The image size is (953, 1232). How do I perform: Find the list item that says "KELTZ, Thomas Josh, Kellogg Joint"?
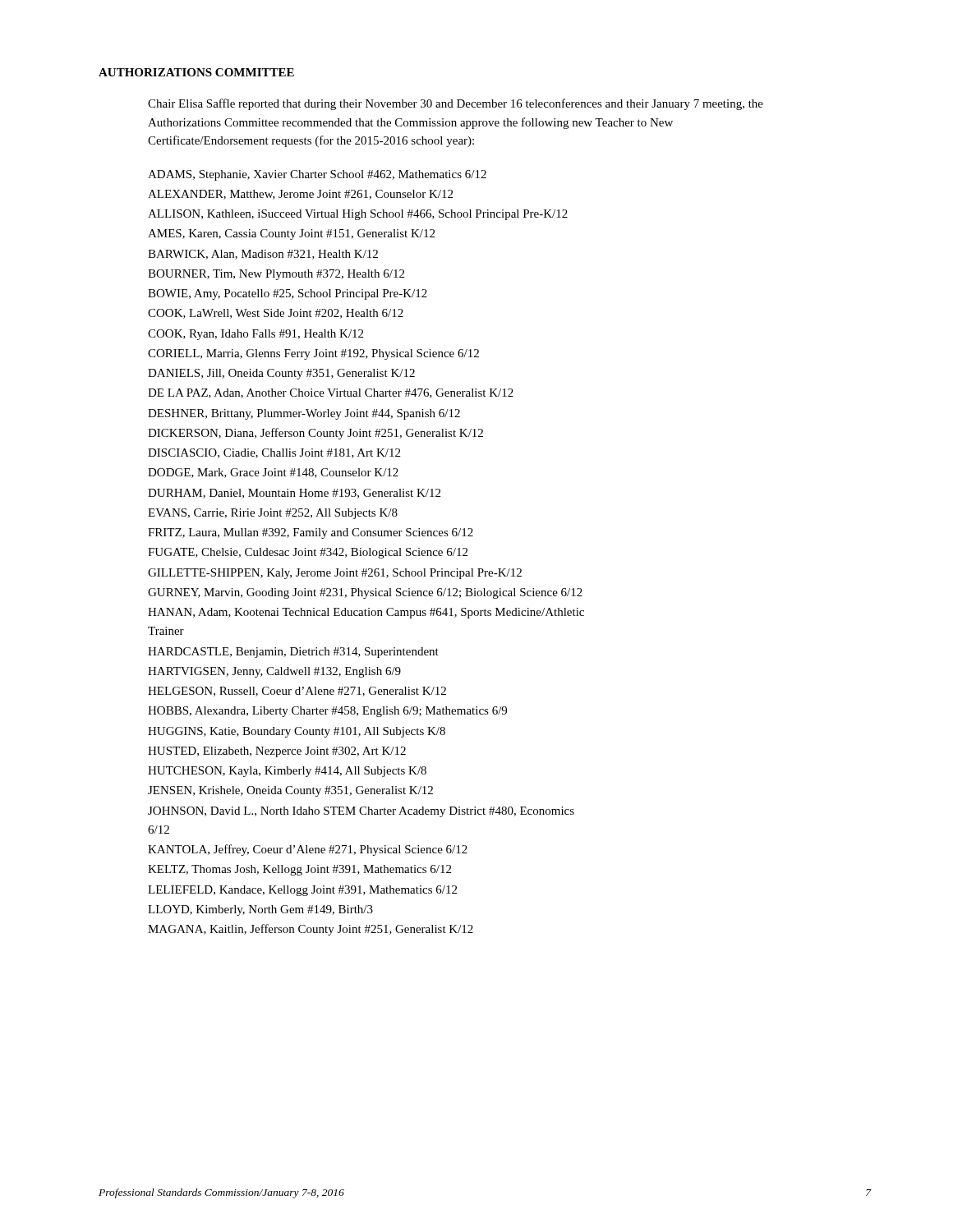click(x=300, y=869)
